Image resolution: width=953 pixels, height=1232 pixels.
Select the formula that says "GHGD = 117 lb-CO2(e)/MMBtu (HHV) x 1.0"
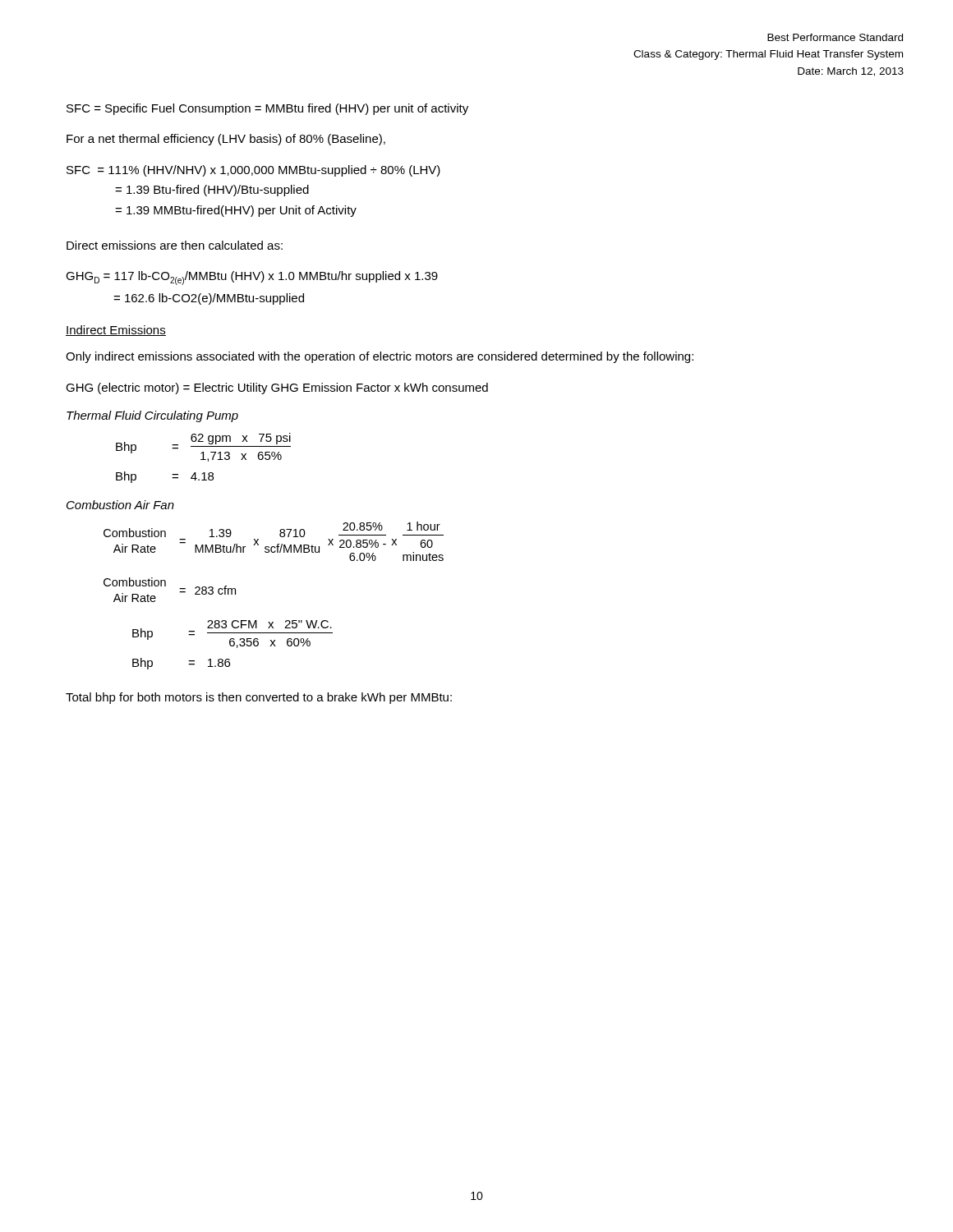[x=252, y=278]
